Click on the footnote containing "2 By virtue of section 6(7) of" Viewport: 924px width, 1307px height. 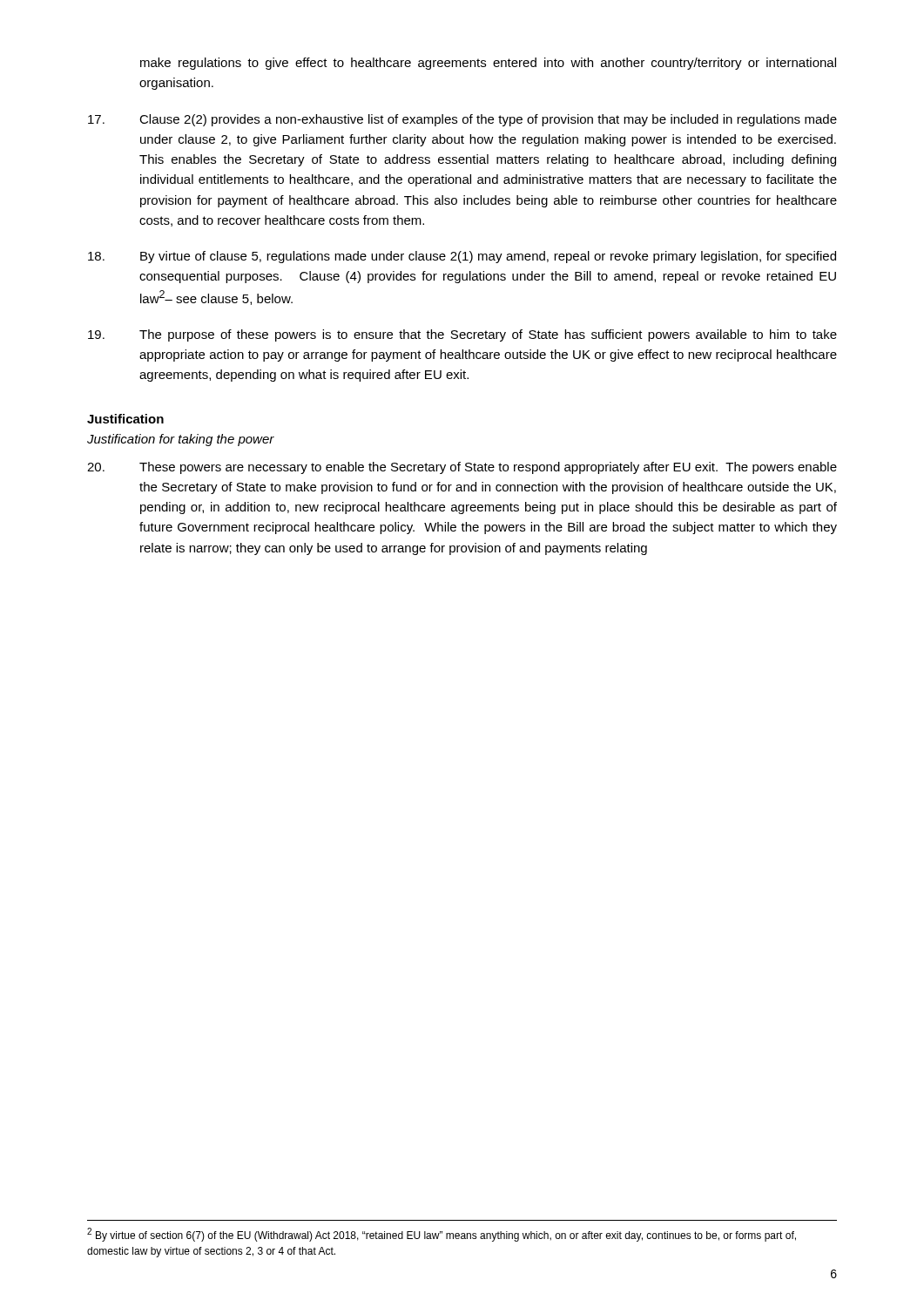coord(442,1242)
